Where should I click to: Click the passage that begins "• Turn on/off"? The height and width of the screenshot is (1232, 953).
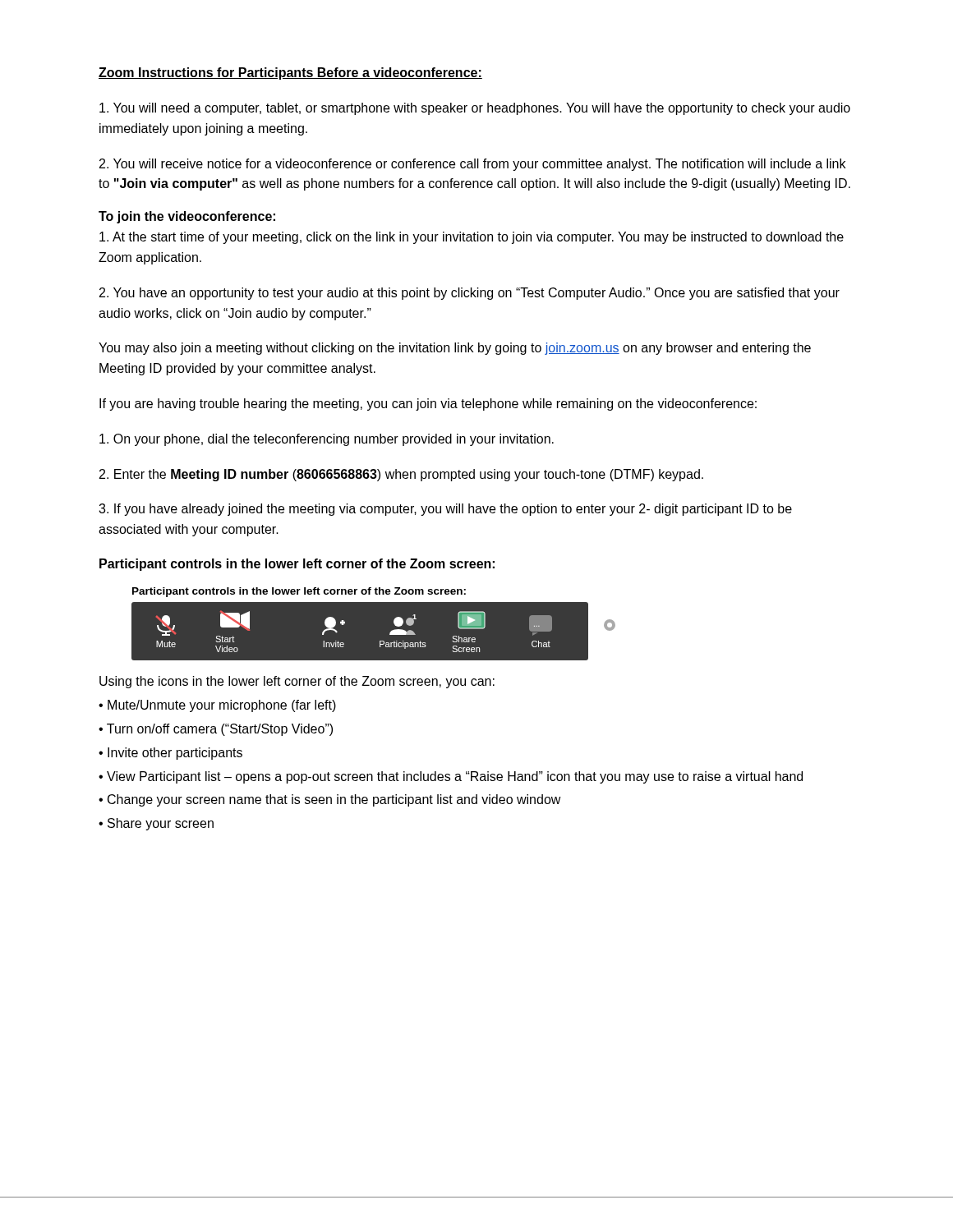[216, 729]
